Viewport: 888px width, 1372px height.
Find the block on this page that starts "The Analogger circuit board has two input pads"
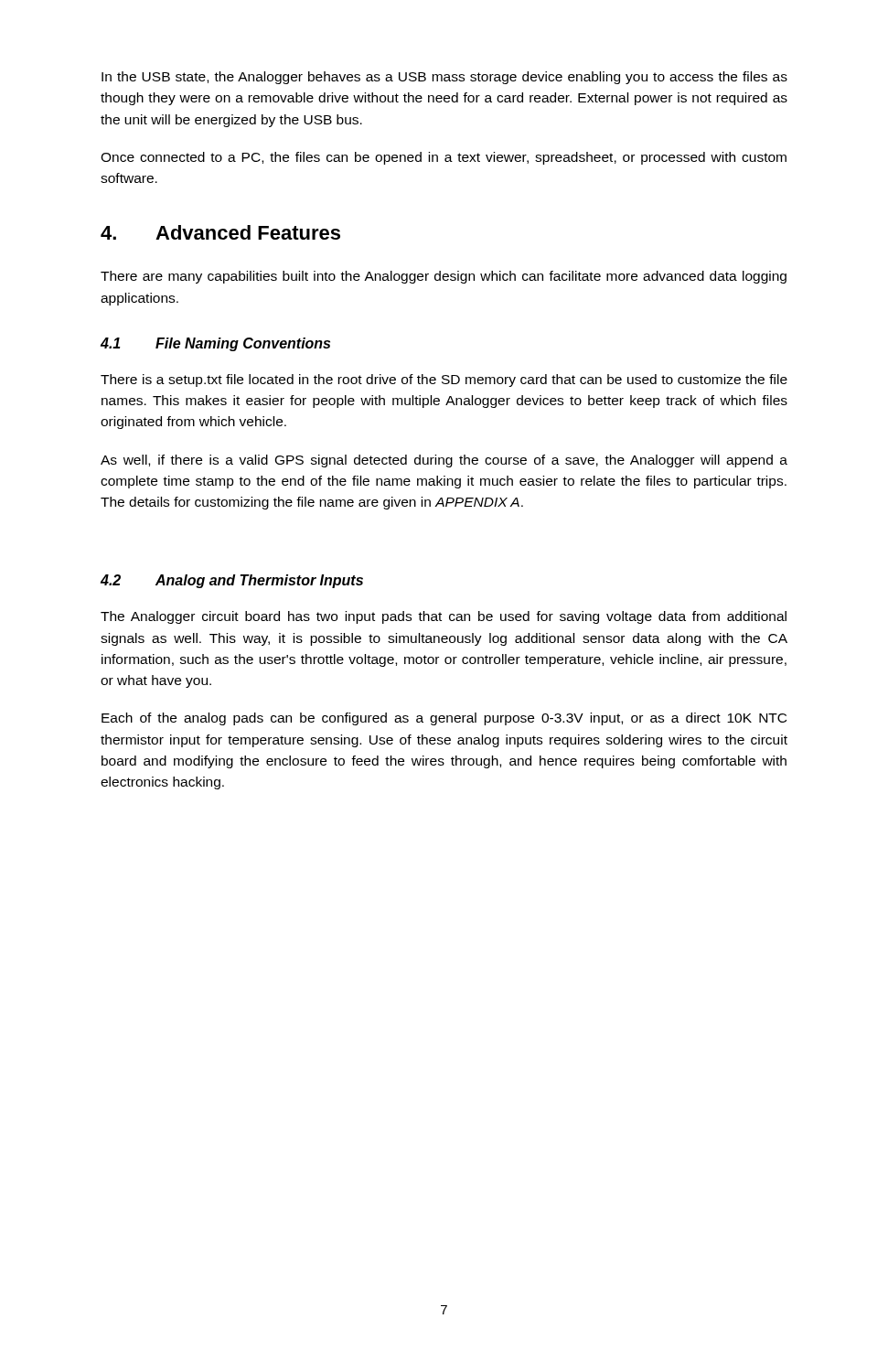pos(444,648)
